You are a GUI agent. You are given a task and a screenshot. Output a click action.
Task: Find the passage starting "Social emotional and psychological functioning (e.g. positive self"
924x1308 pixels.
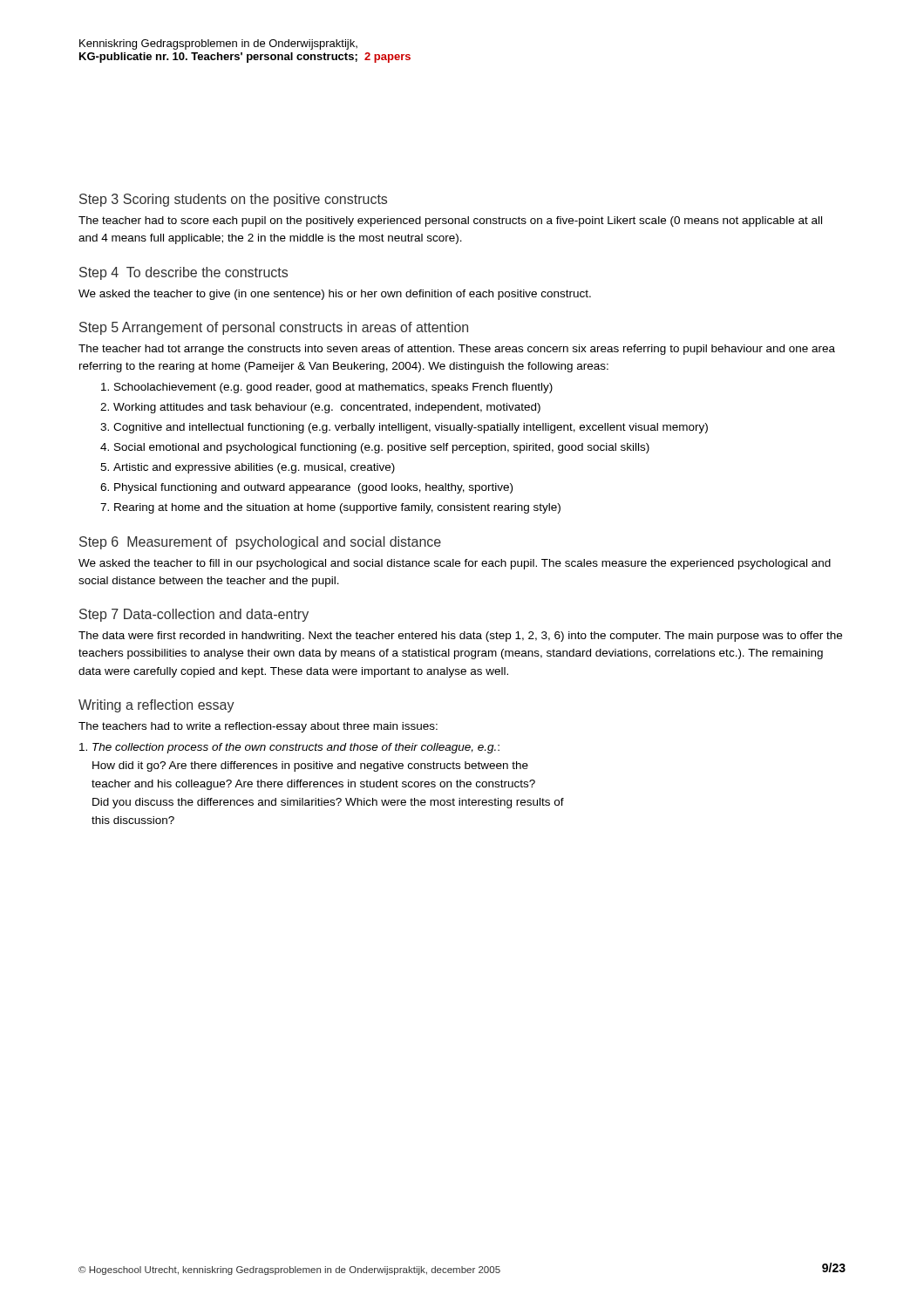point(382,447)
